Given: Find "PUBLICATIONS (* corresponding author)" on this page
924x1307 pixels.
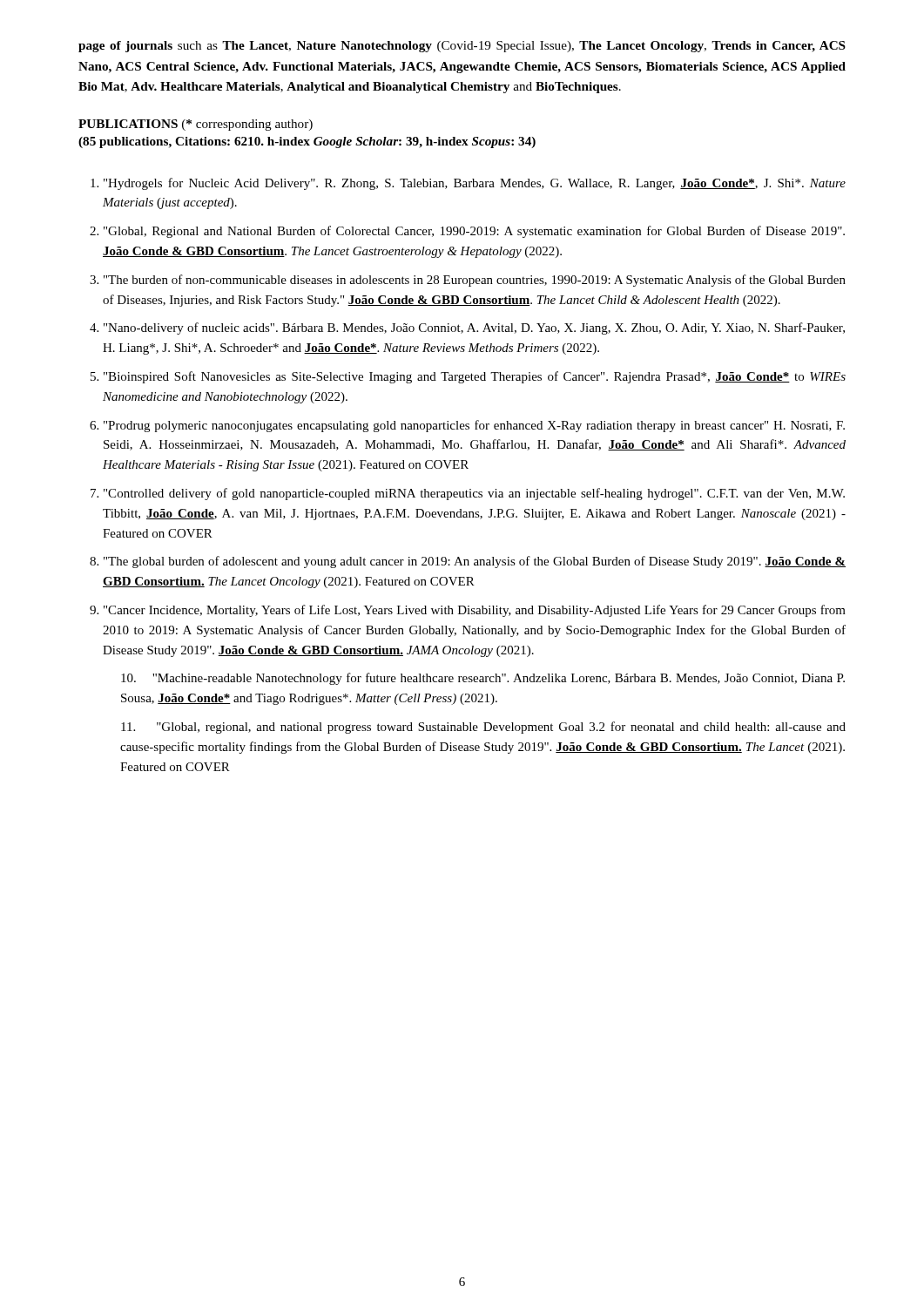Looking at the screenshot, I should point(196,123).
